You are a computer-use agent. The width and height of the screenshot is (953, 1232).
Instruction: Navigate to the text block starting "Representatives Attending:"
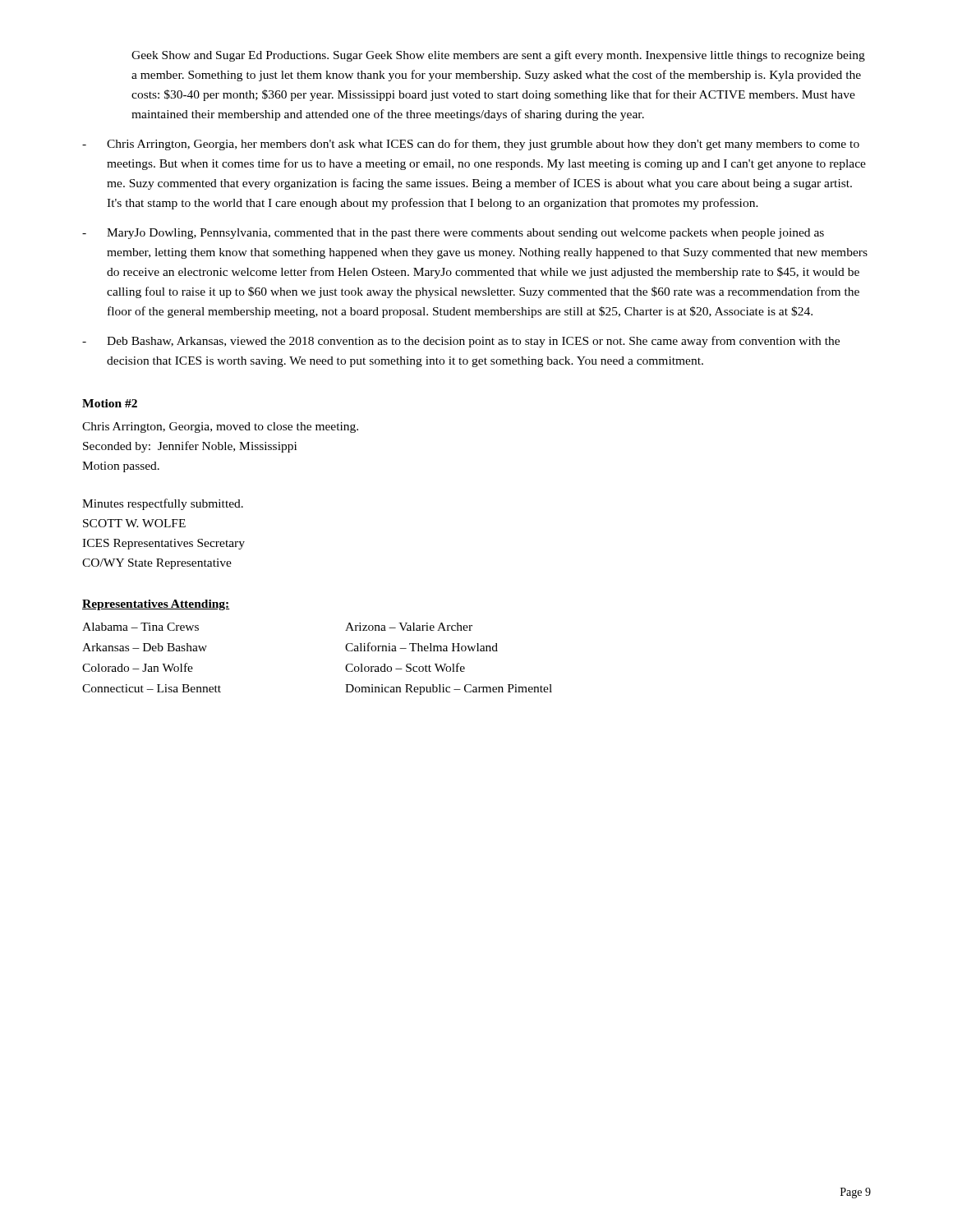[156, 604]
